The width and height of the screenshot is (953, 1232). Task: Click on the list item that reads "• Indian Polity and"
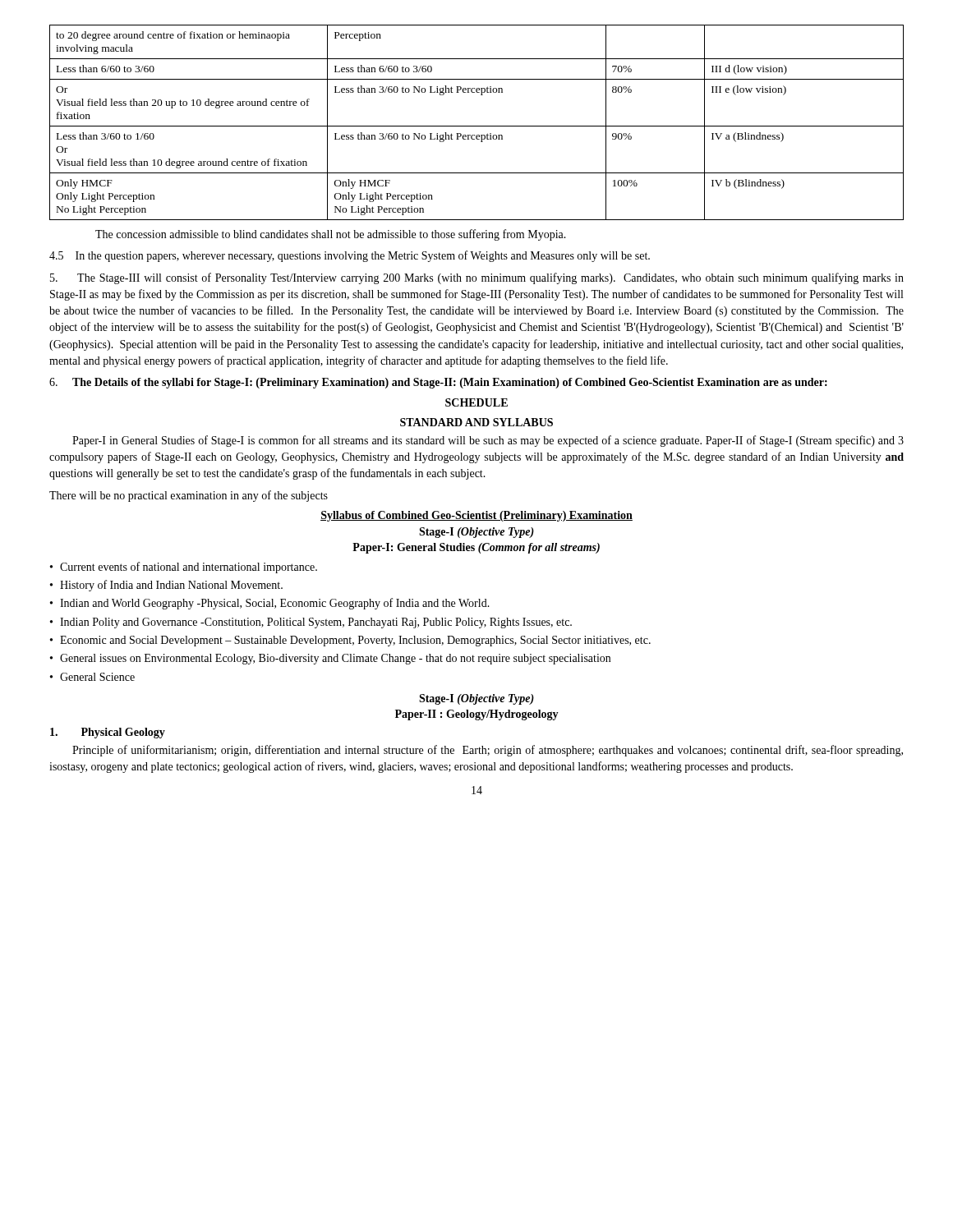311,622
